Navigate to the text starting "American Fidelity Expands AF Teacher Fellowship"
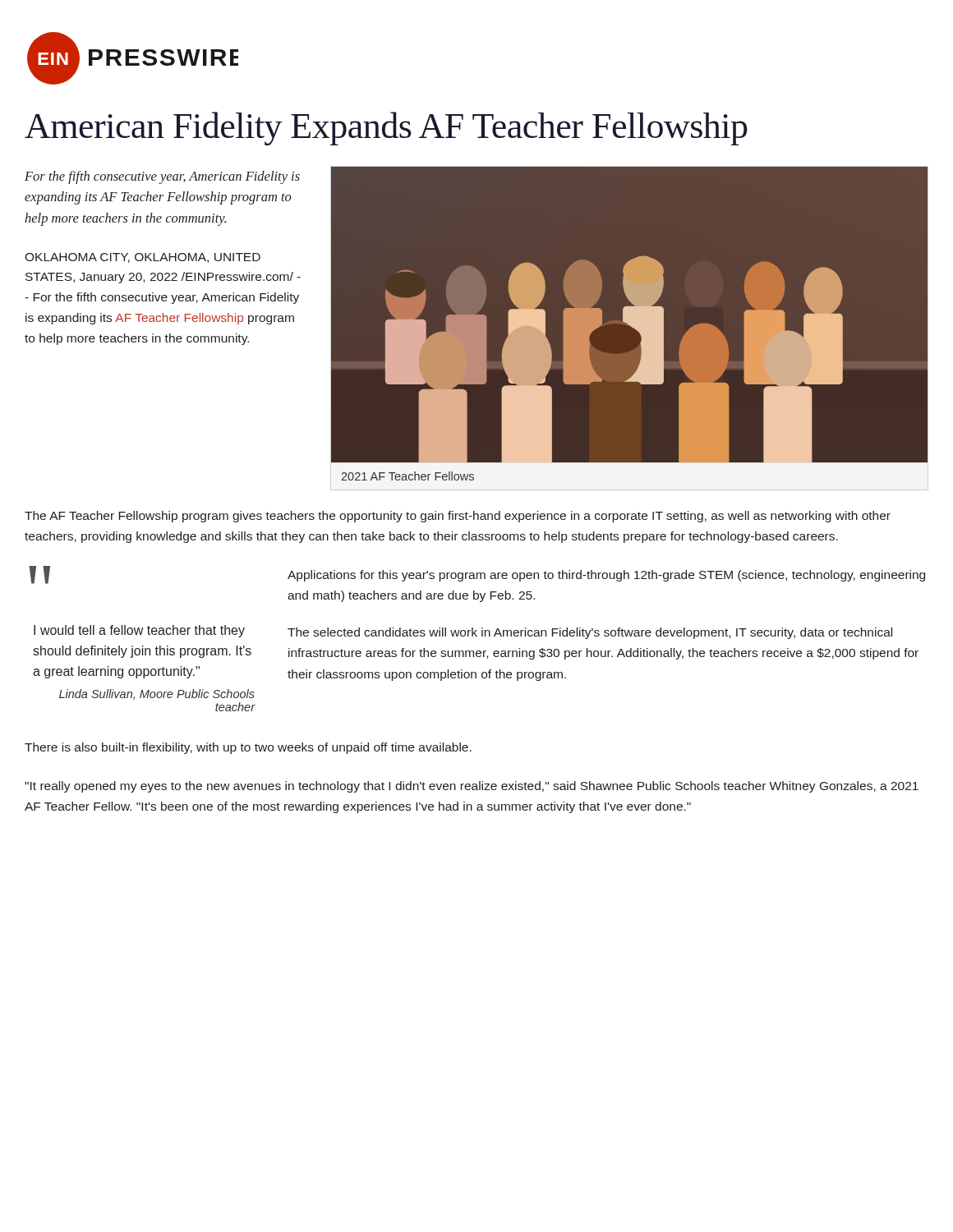 pos(476,126)
